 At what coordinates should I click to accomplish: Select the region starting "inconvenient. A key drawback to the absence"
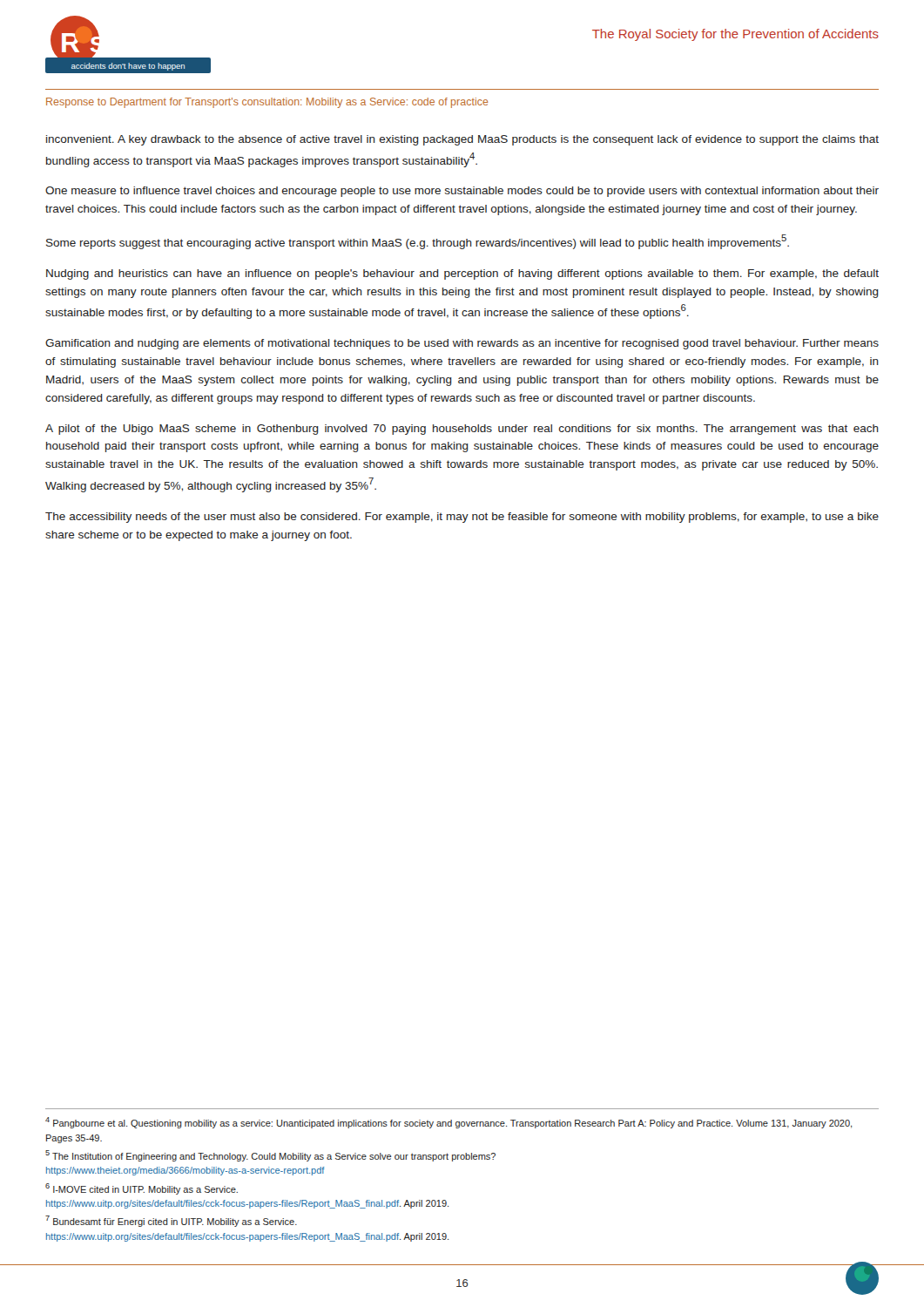pyautogui.click(x=462, y=150)
